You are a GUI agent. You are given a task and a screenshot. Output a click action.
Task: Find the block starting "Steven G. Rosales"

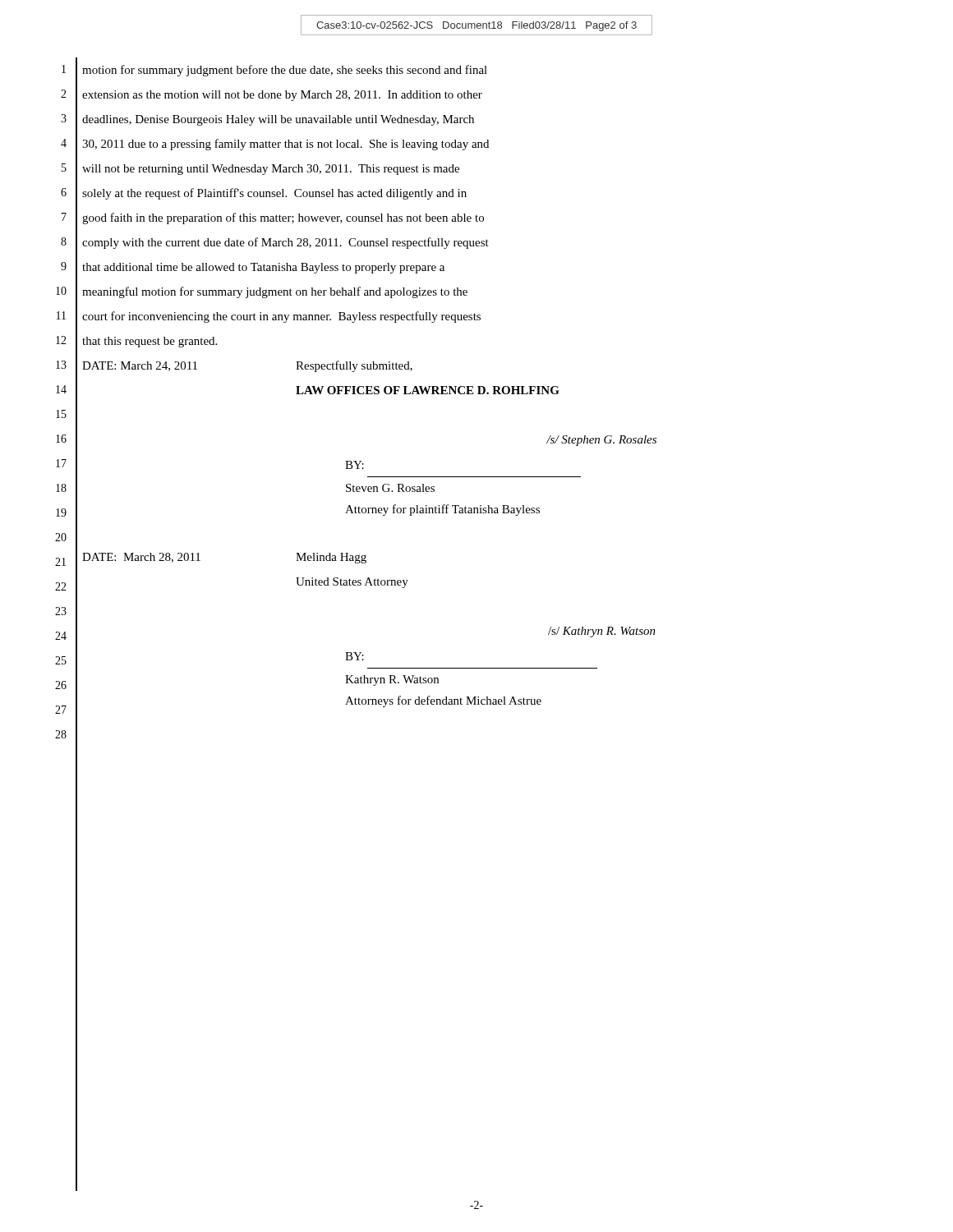[390, 488]
